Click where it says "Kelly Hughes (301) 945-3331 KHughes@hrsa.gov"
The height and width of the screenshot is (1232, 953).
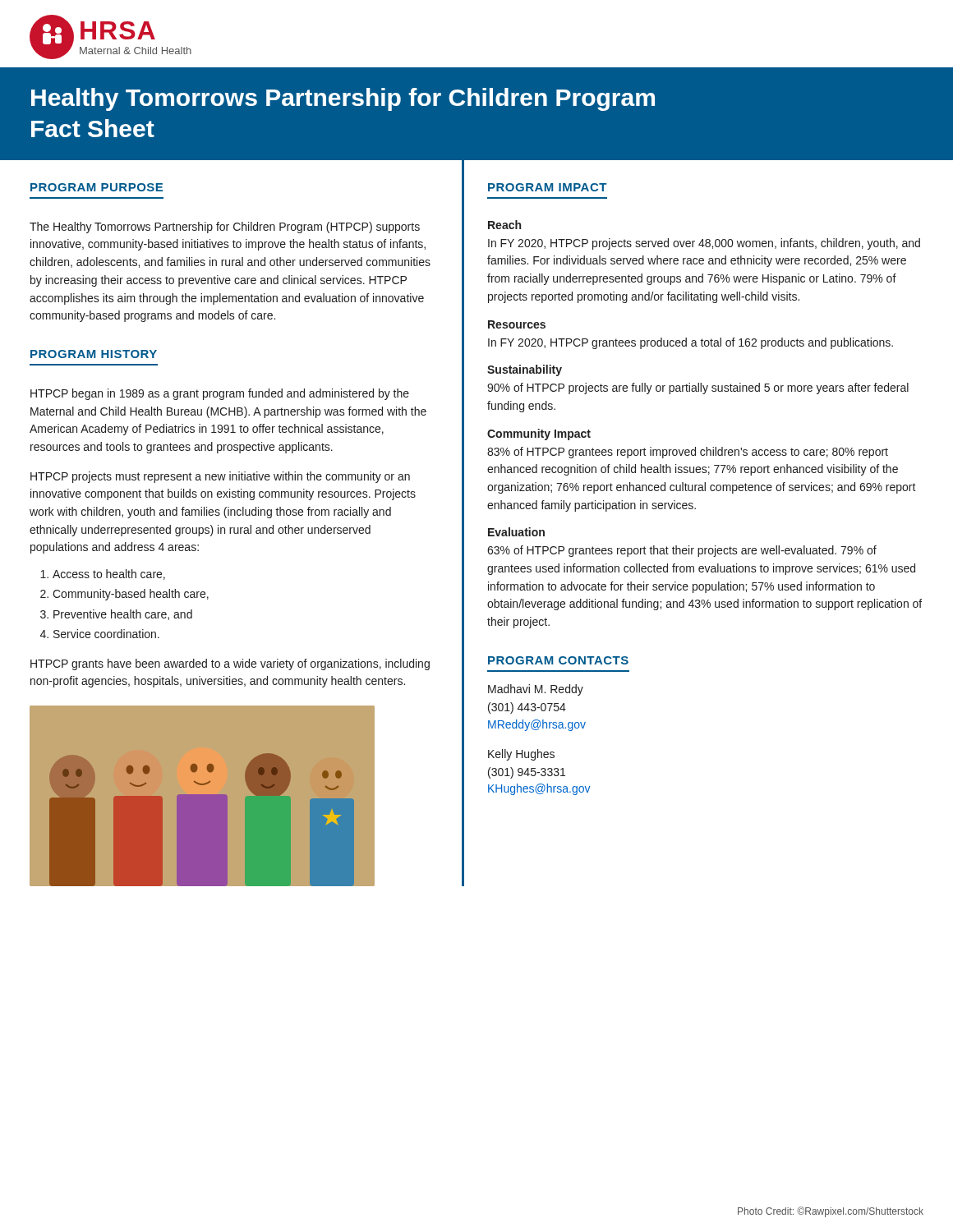click(521, 755)
